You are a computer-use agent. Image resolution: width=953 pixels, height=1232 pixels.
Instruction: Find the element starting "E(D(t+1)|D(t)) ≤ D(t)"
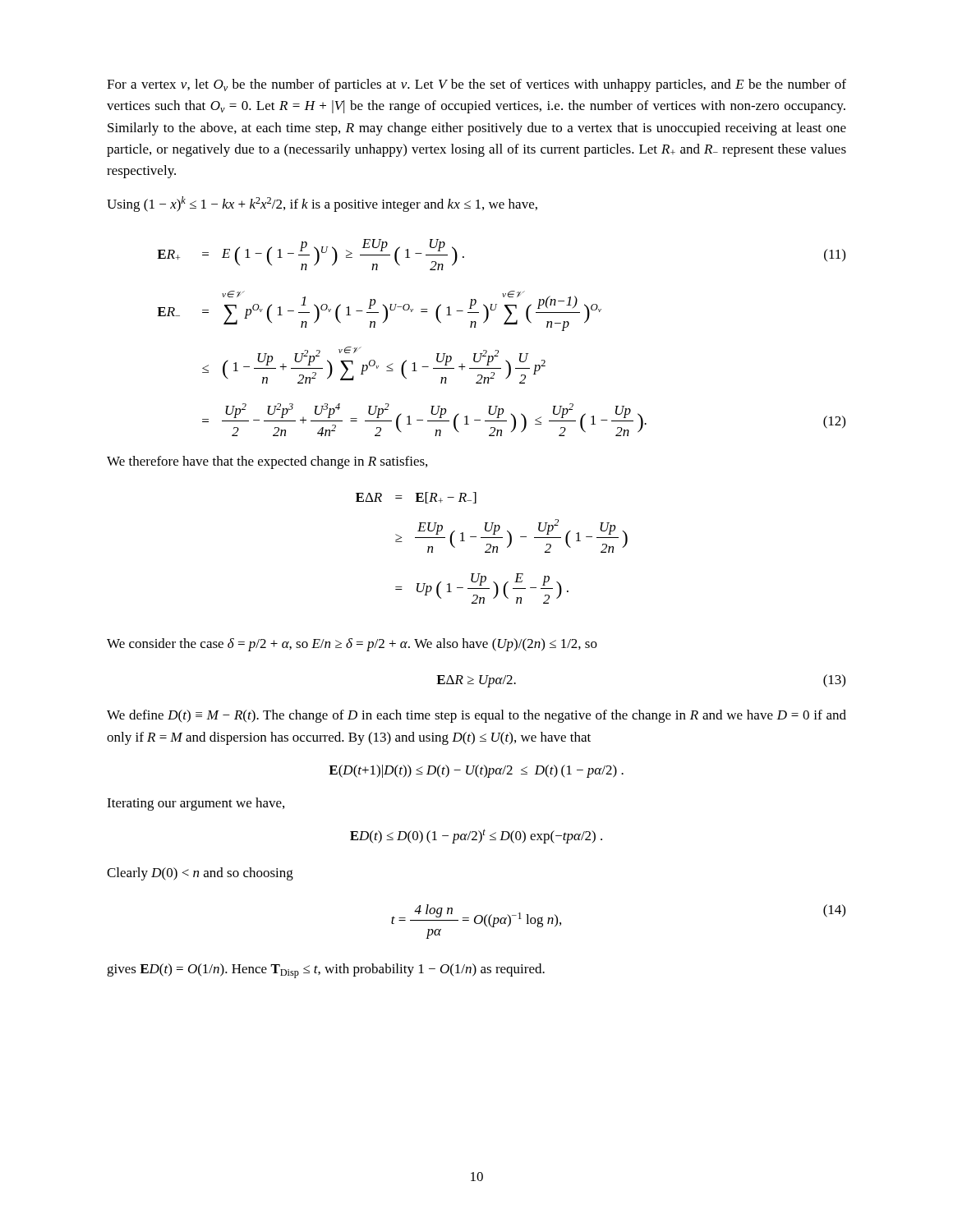pyautogui.click(x=476, y=770)
